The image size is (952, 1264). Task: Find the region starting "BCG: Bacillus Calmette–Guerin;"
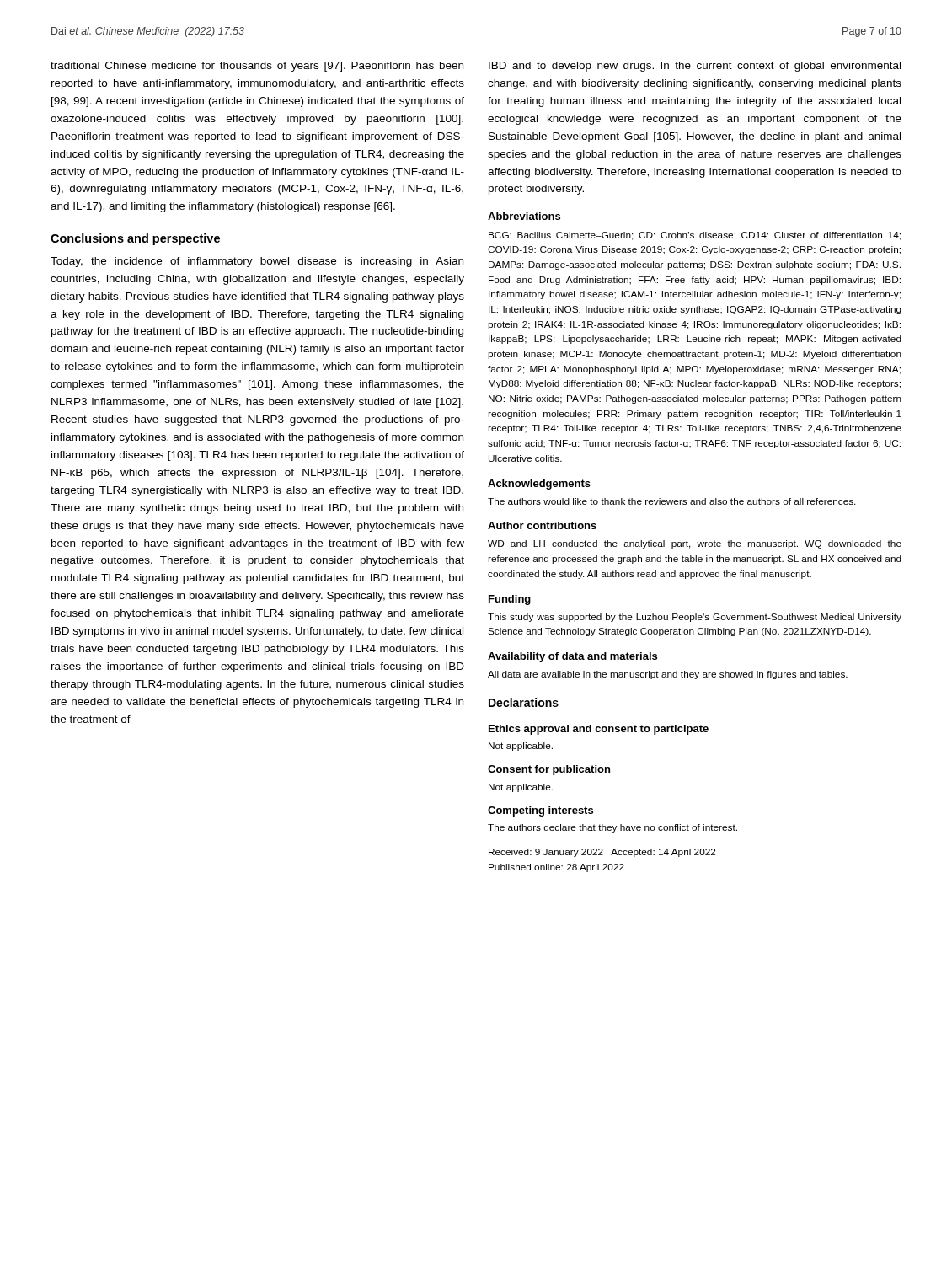tap(695, 347)
